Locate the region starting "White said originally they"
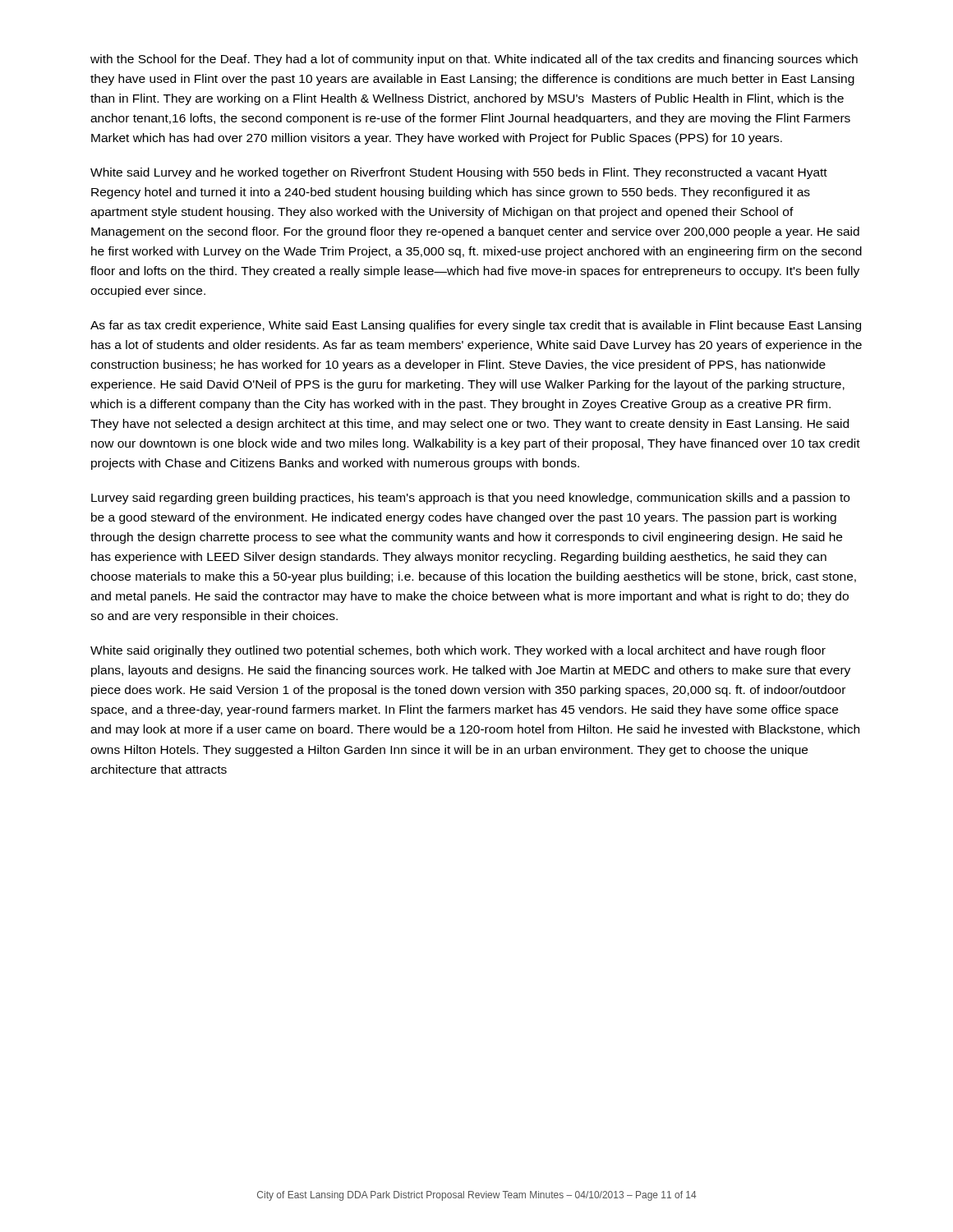The image size is (953, 1232). (x=475, y=710)
